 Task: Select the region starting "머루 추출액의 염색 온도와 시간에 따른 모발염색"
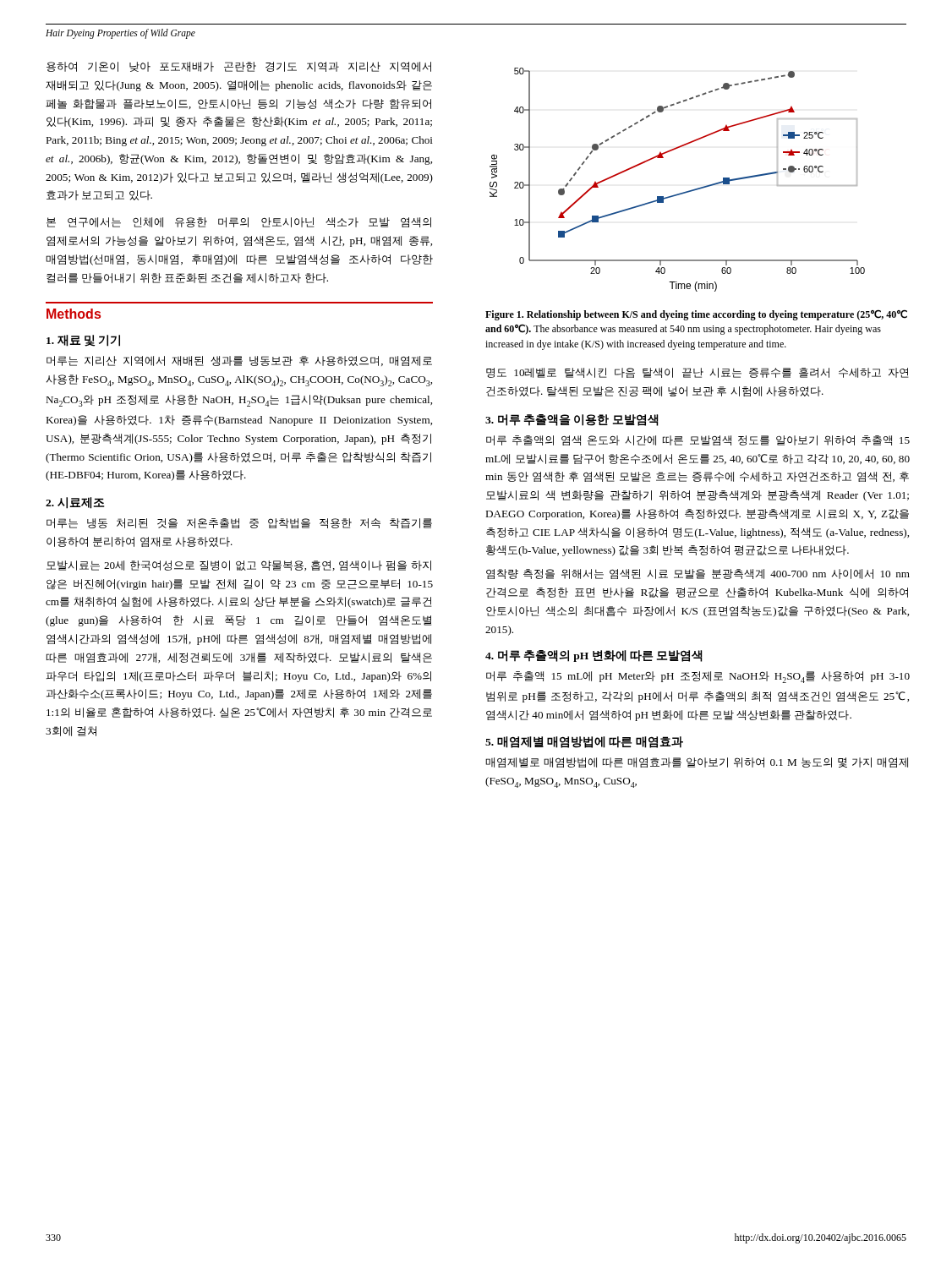[698, 495]
